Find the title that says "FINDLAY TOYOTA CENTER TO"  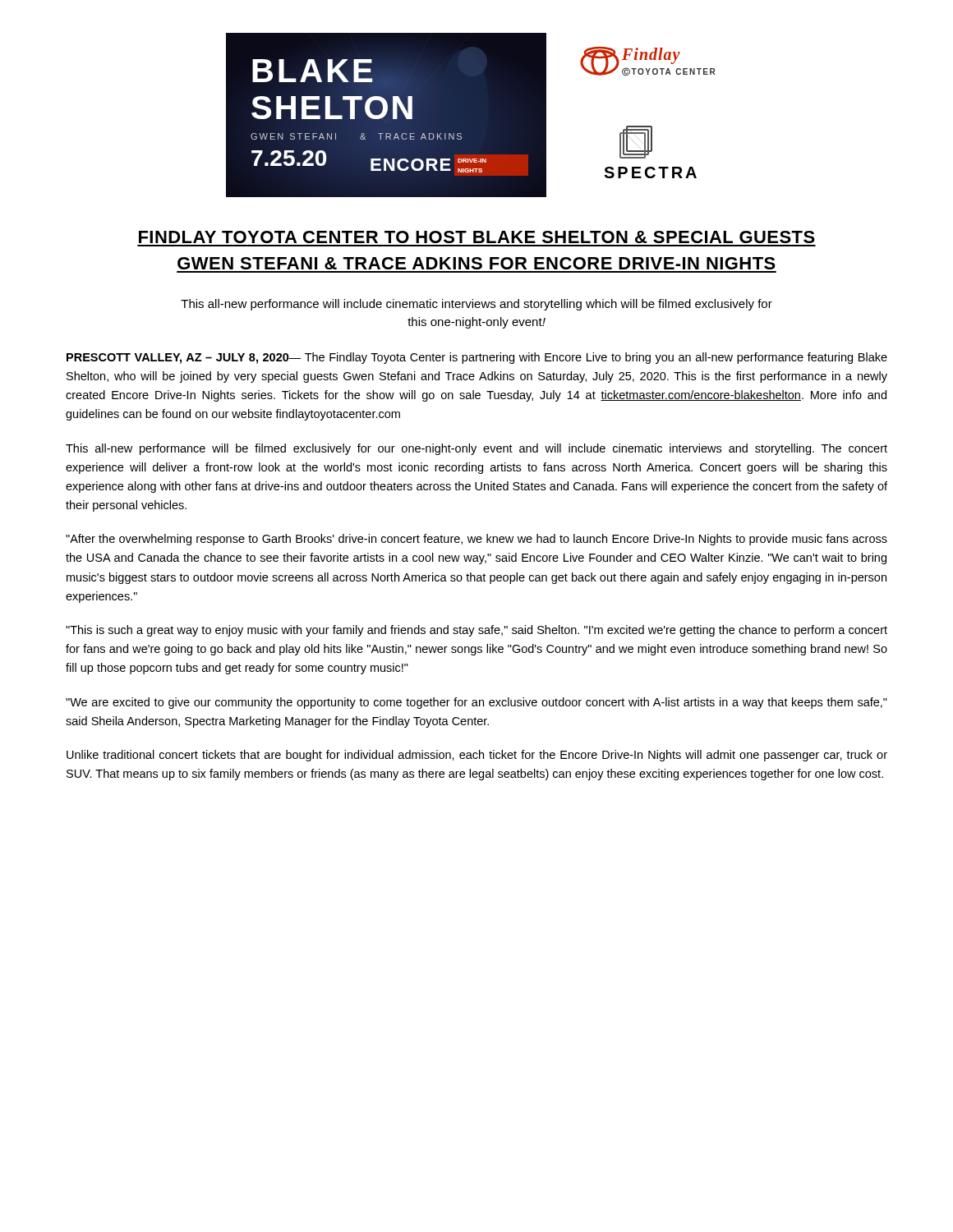tap(476, 250)
